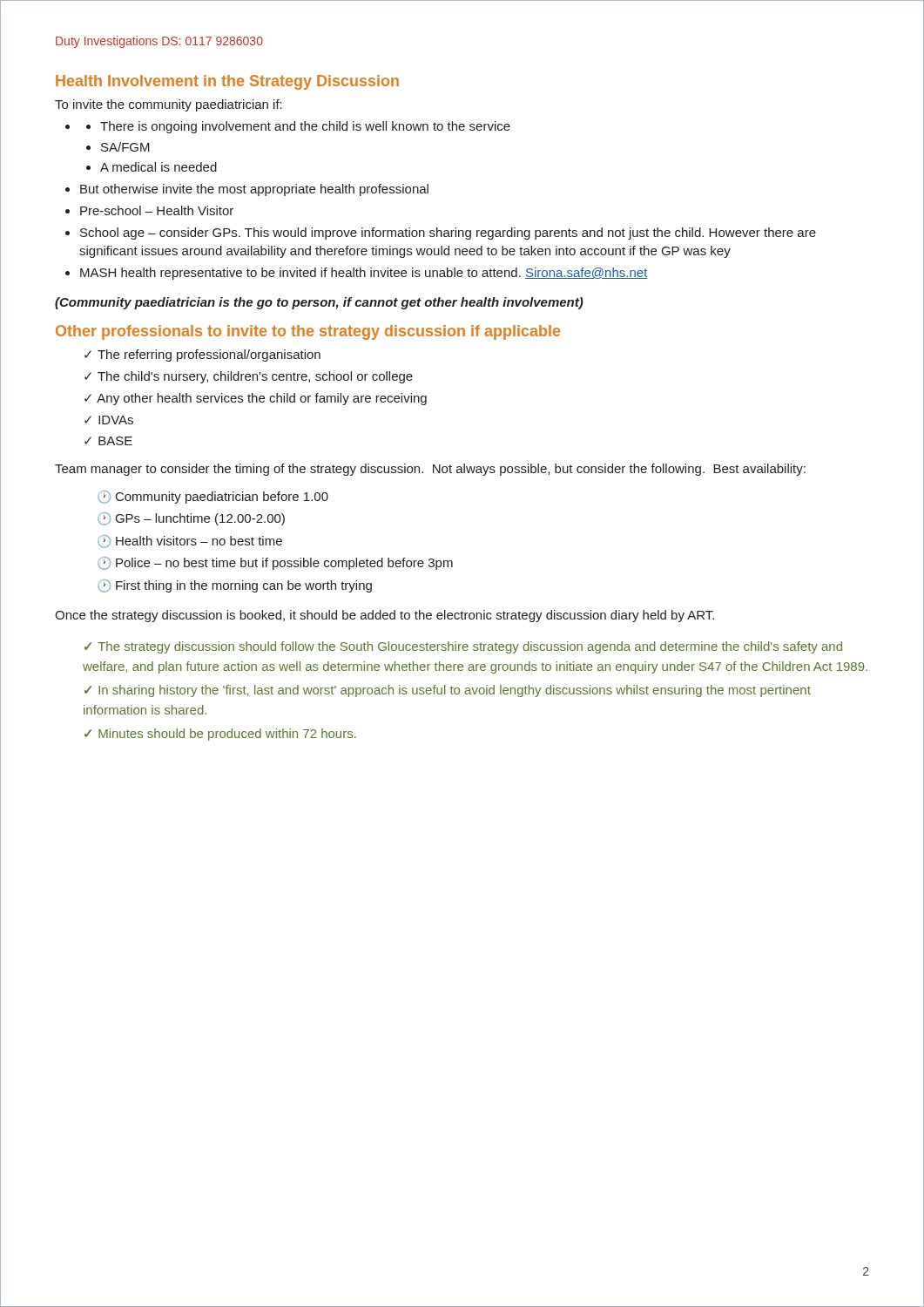Click where it says "GPs – lunchtime (12.00-2.00)"
924x1307 pixels.
pyautogui.click(x=200, y=518)
